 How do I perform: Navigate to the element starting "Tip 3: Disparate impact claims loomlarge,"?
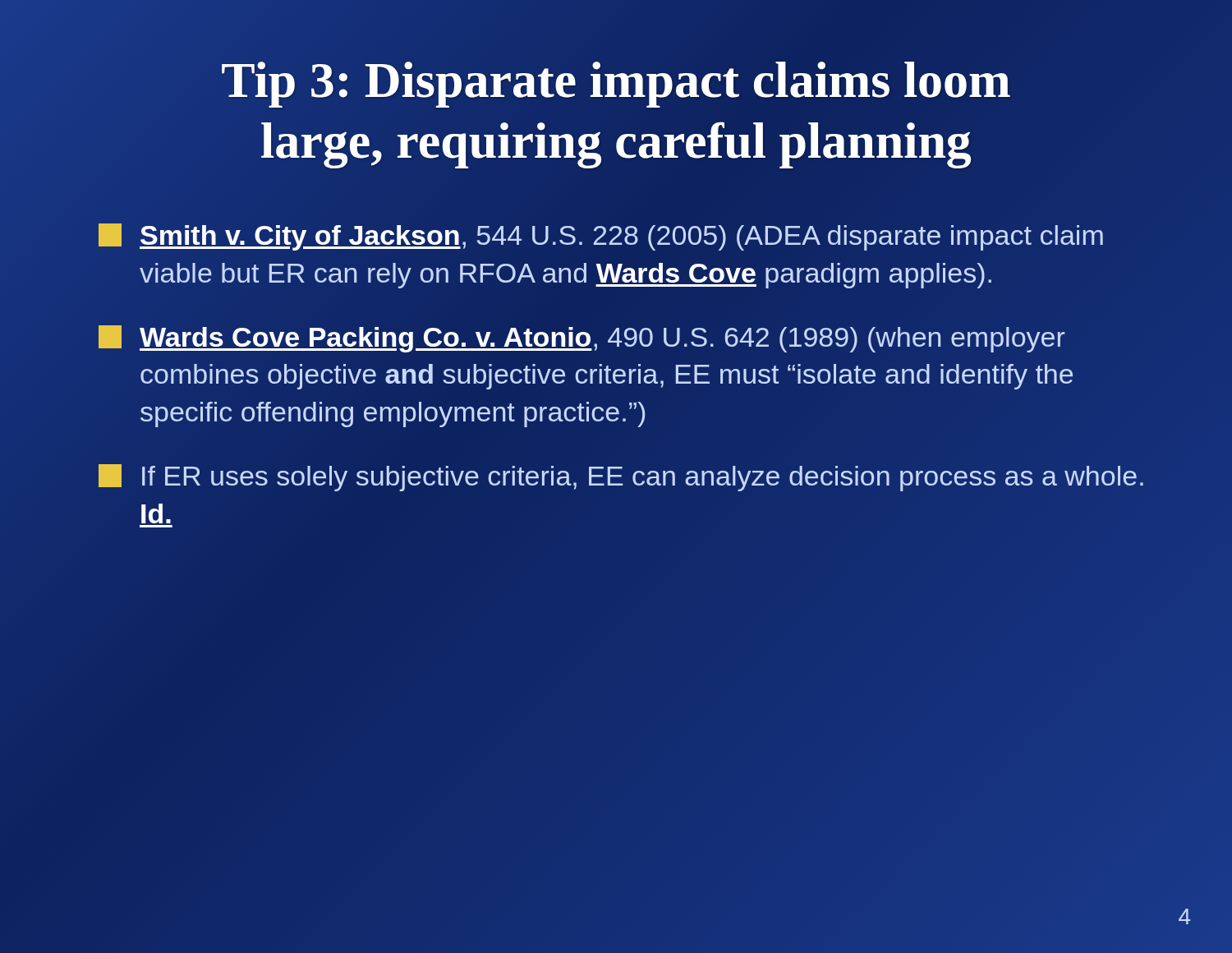(616, 110)
